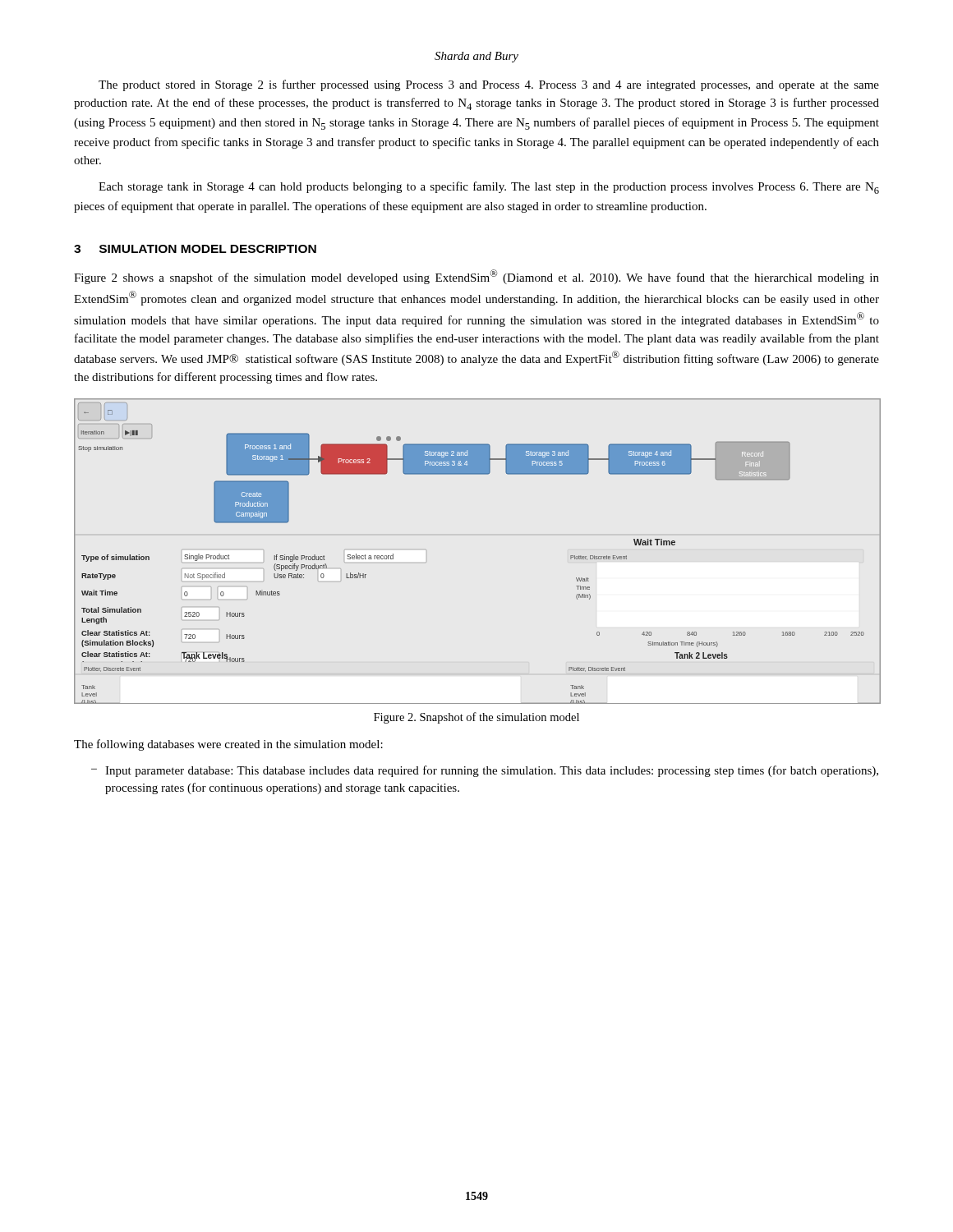Click the passage that begins "Each storage tank in Storage 4 can"

point(476,196)
